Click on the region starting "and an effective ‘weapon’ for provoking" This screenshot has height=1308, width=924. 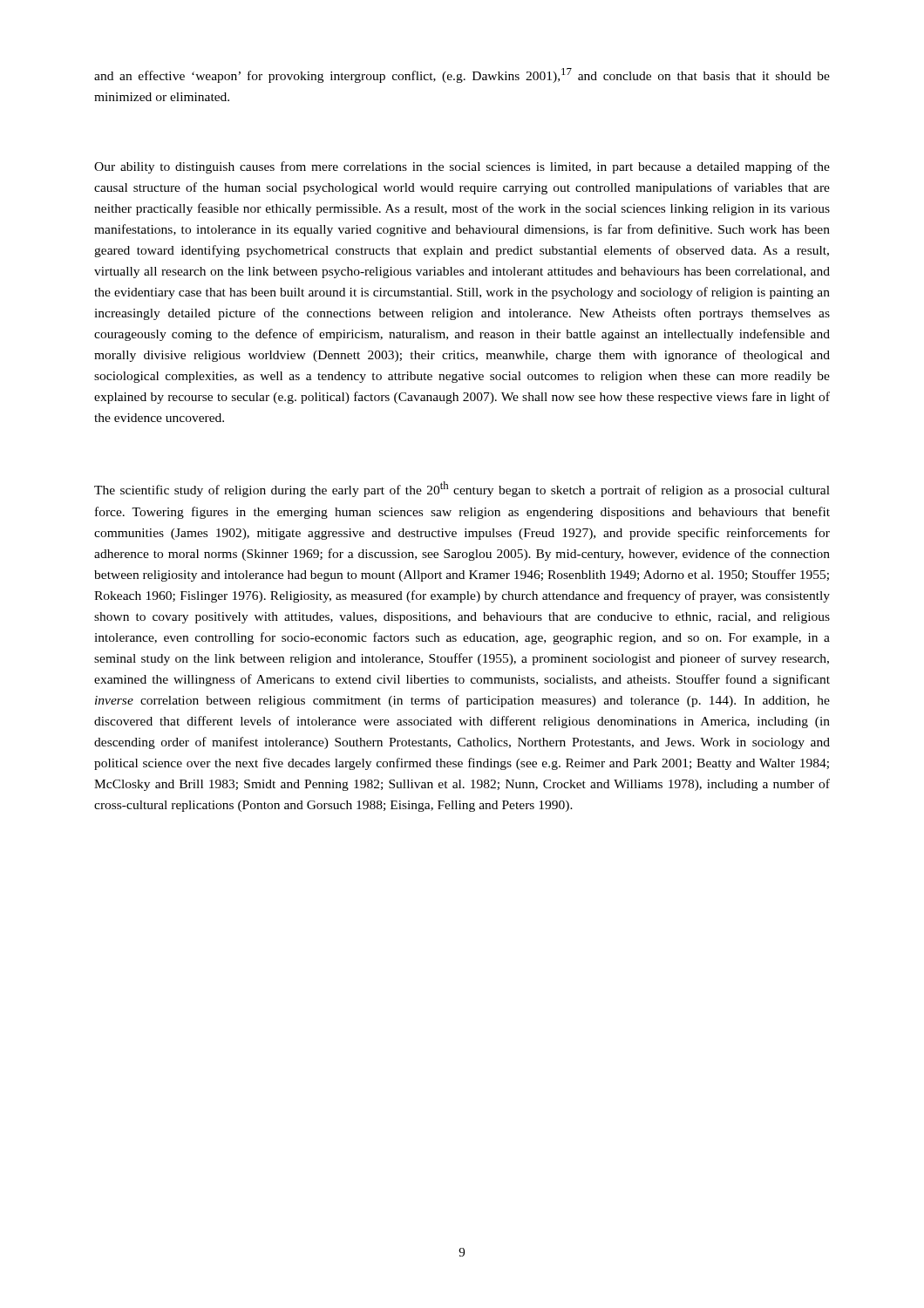(x=462, y=84)
